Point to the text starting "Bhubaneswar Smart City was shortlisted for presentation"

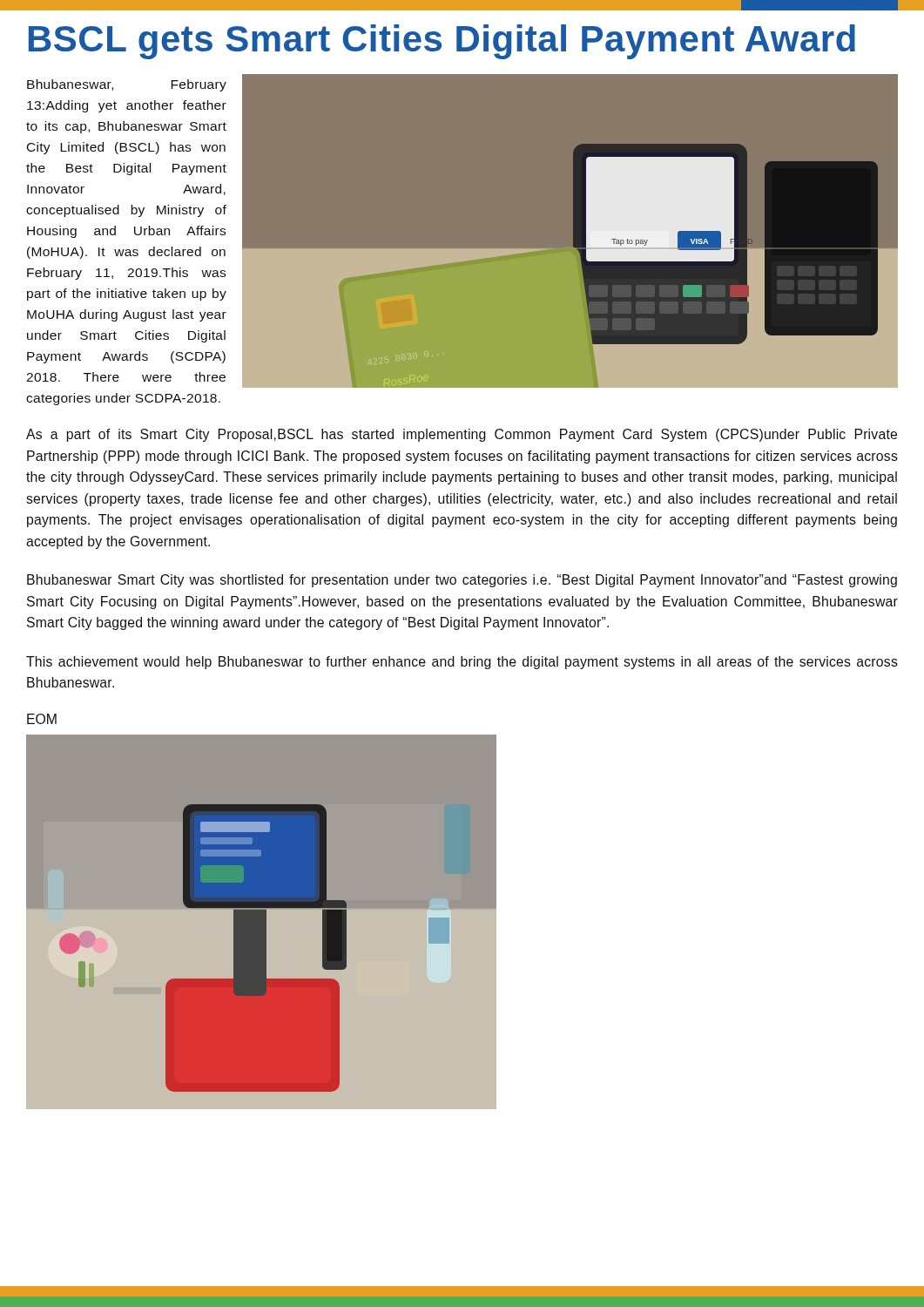pos(462,601)
